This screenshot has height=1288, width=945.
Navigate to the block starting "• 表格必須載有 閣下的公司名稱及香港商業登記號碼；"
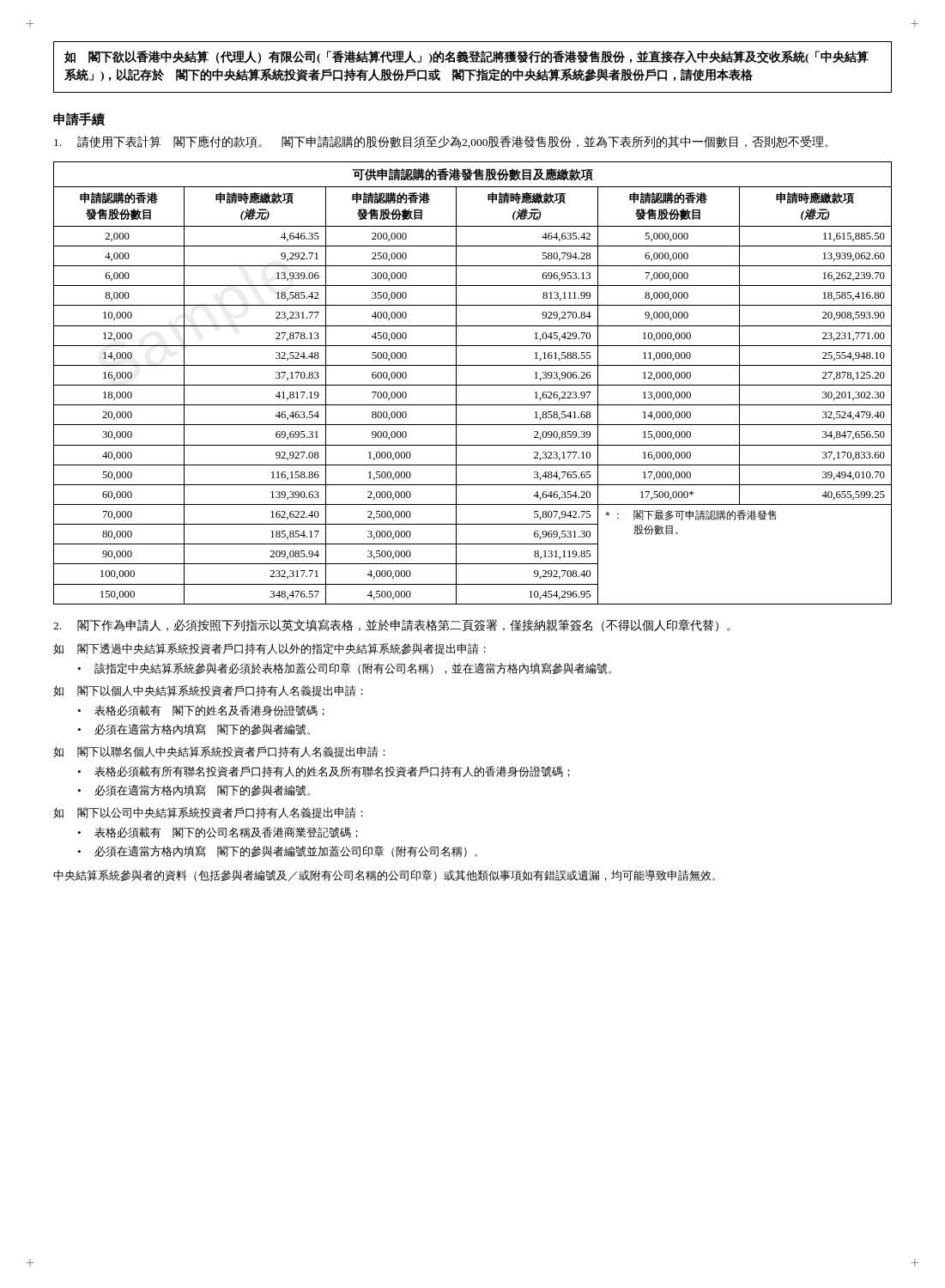[x=220, y=833]
